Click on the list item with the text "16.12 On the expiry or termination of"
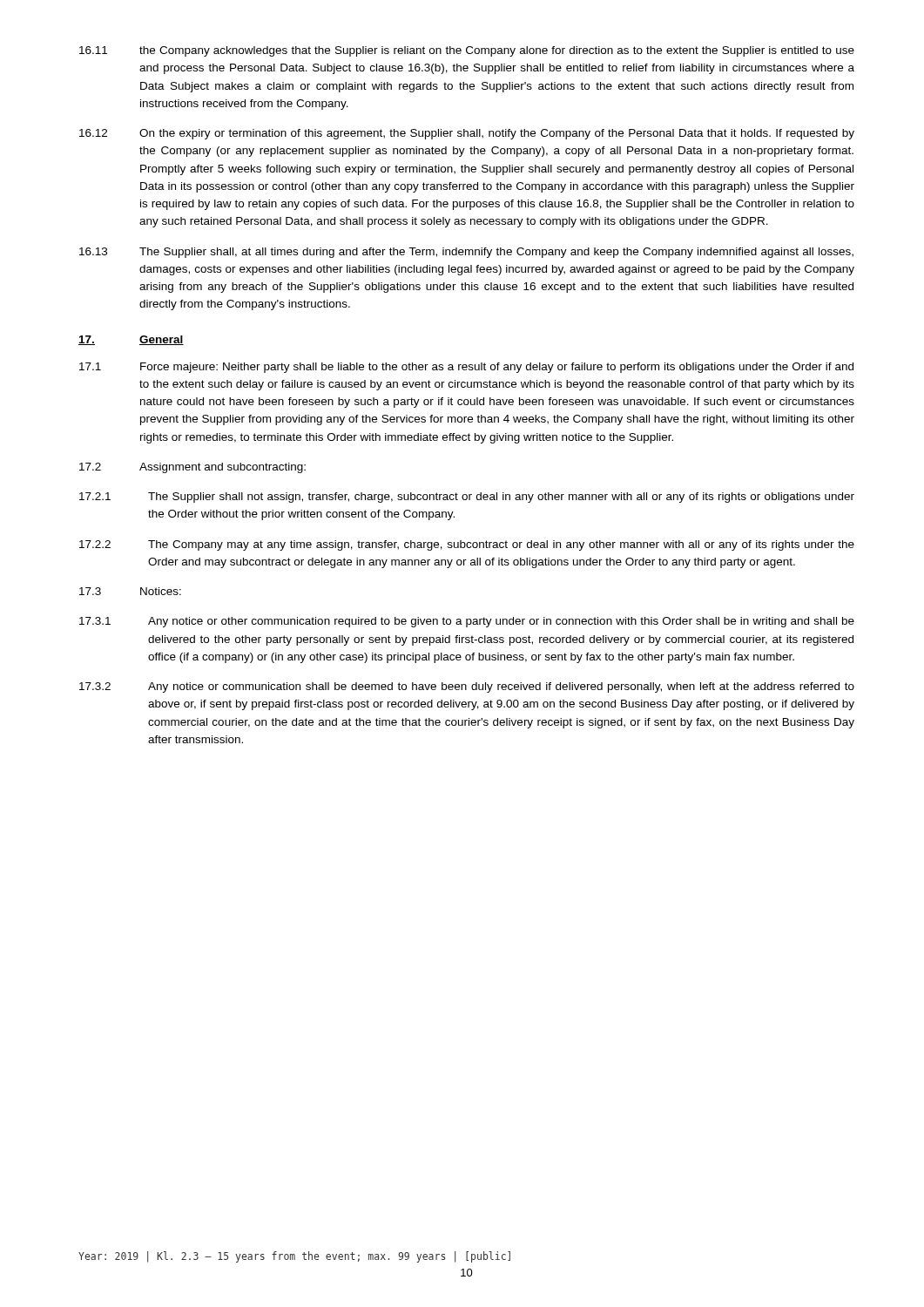 click(x=466, y=177)
